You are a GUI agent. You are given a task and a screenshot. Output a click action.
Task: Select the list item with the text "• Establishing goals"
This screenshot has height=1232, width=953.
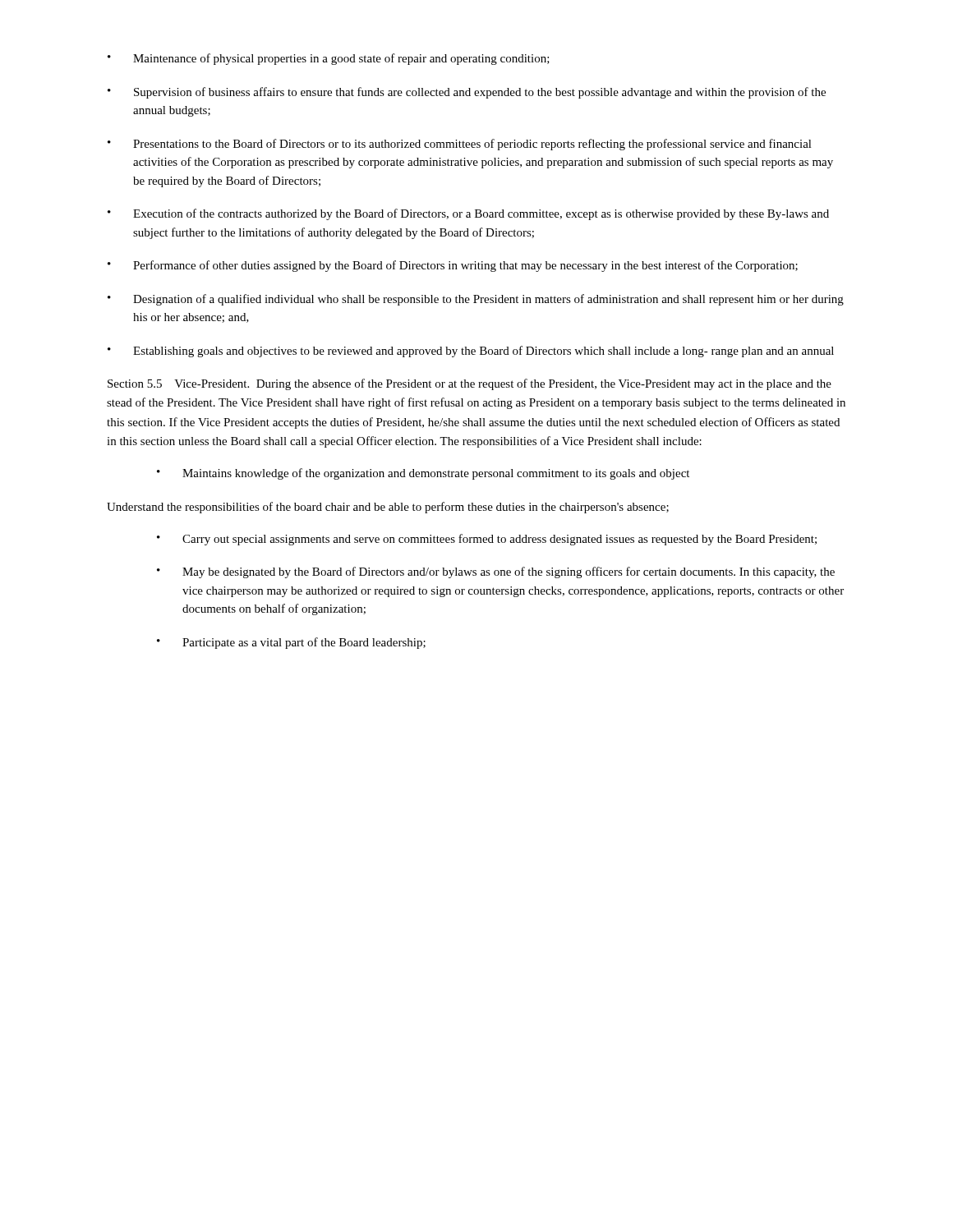coord(476,351)
